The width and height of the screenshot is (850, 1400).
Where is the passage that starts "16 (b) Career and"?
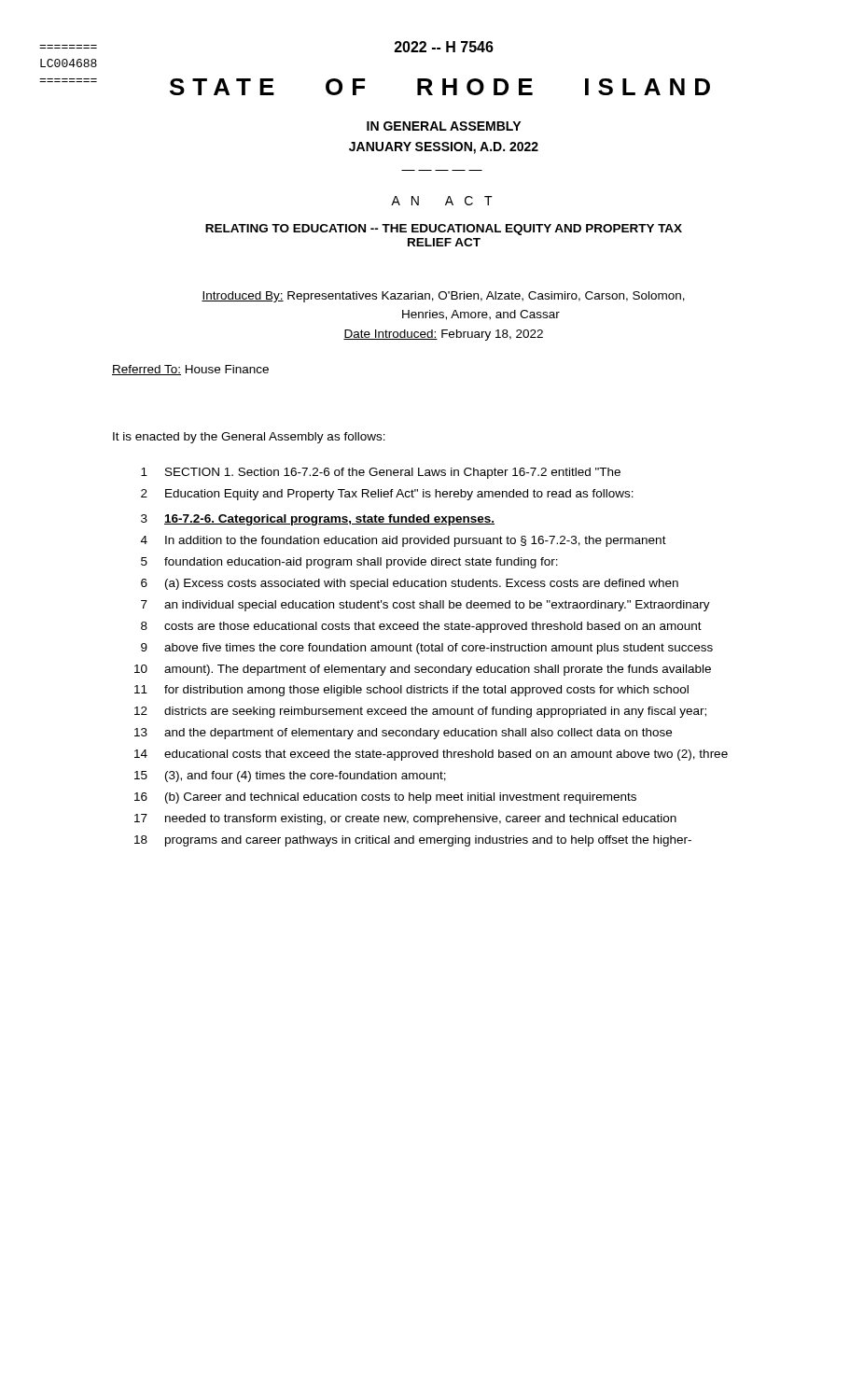tap(444, 798)
